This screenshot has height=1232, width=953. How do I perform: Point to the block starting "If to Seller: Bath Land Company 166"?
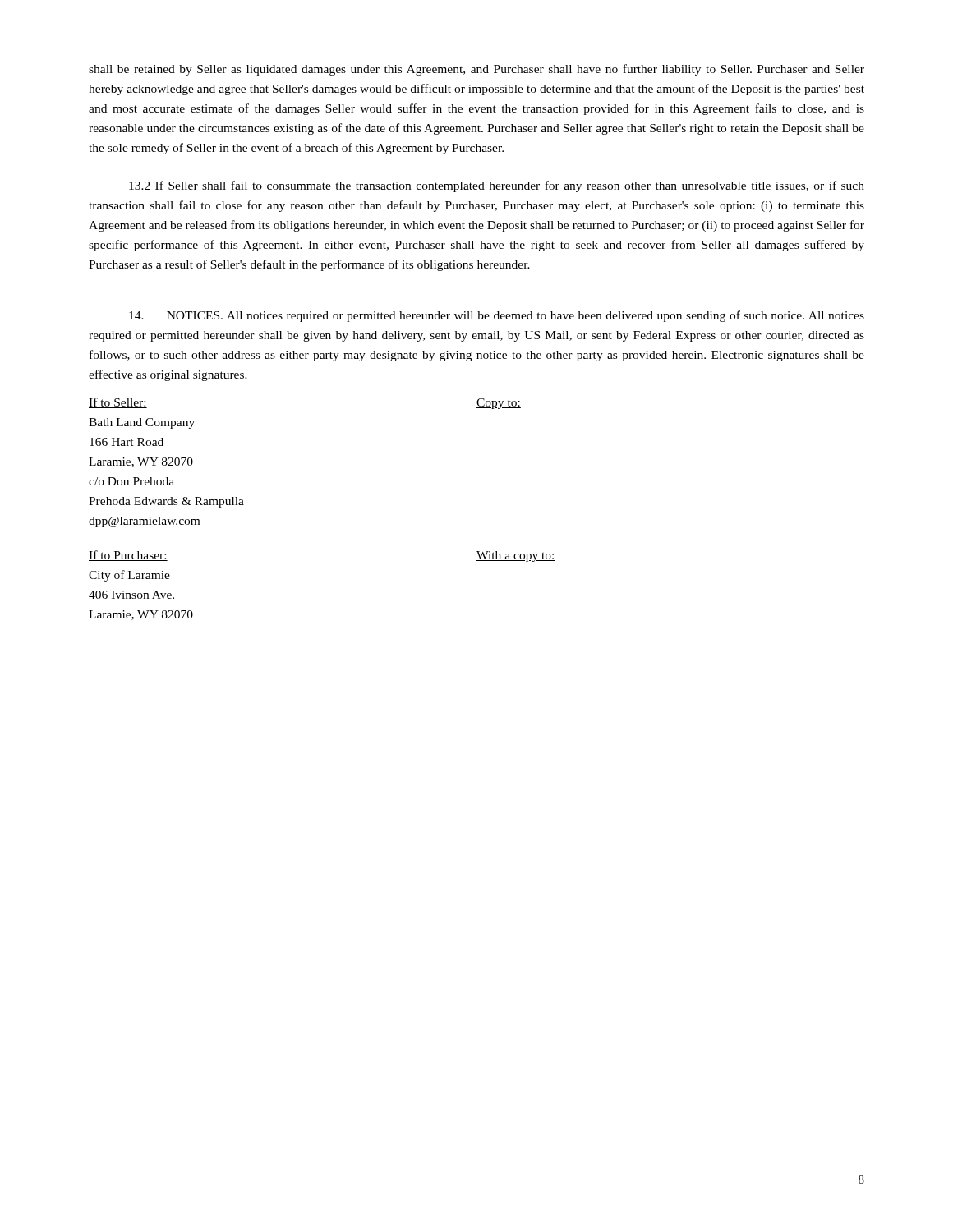coord(118,403)
